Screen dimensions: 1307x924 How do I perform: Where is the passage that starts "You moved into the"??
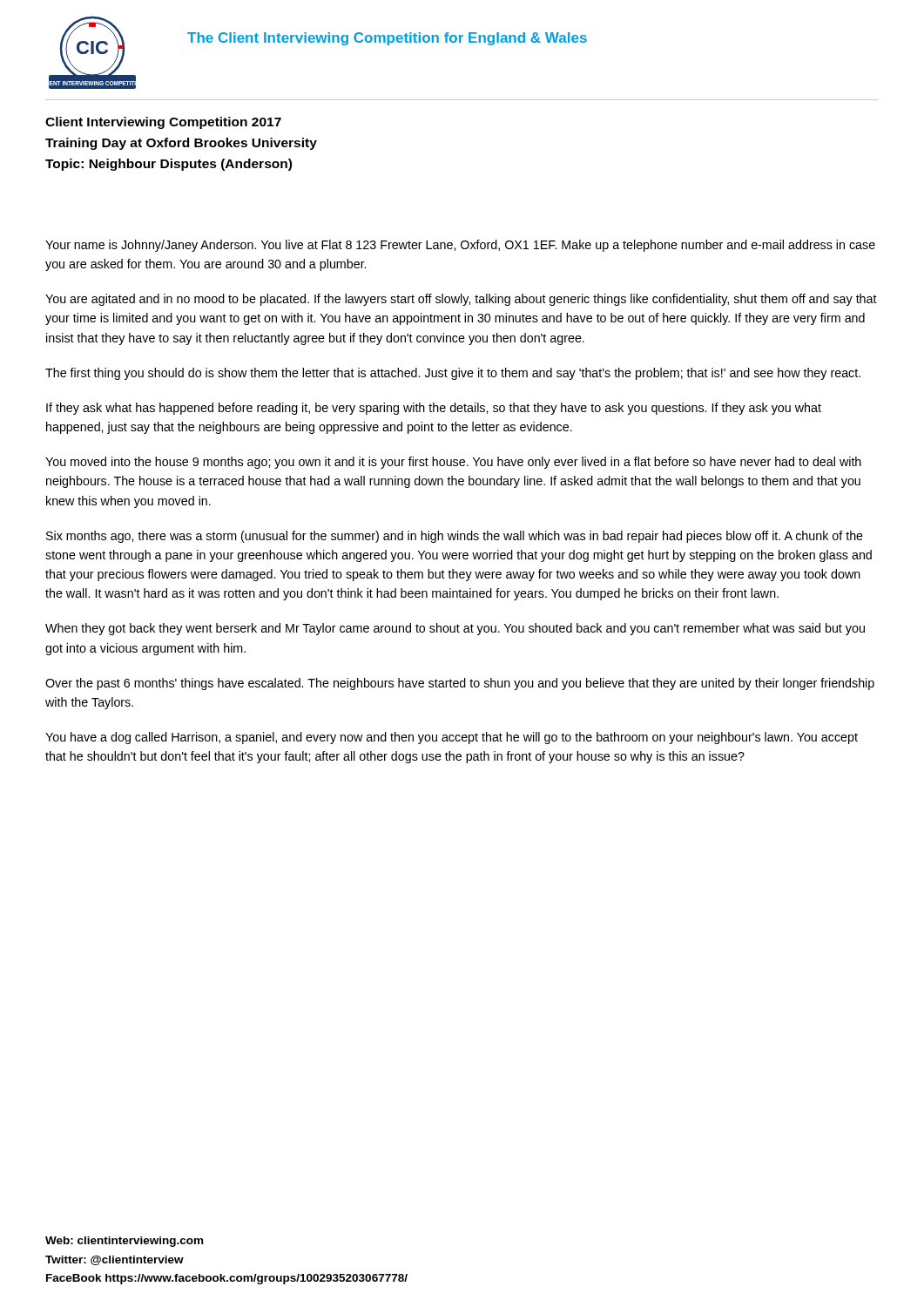coord(462,481)
